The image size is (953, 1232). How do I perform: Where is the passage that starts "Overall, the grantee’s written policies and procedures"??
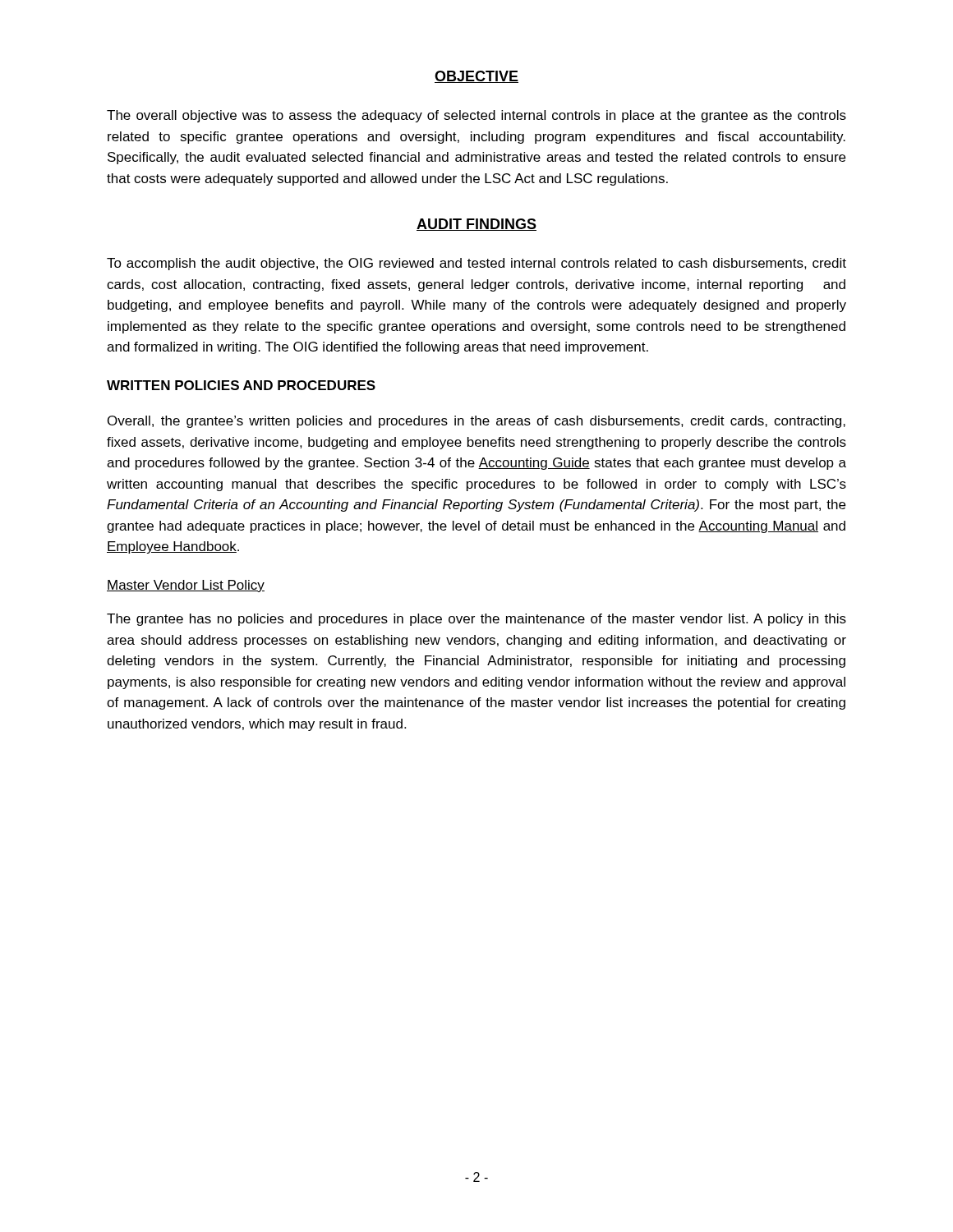click(476, 484)
